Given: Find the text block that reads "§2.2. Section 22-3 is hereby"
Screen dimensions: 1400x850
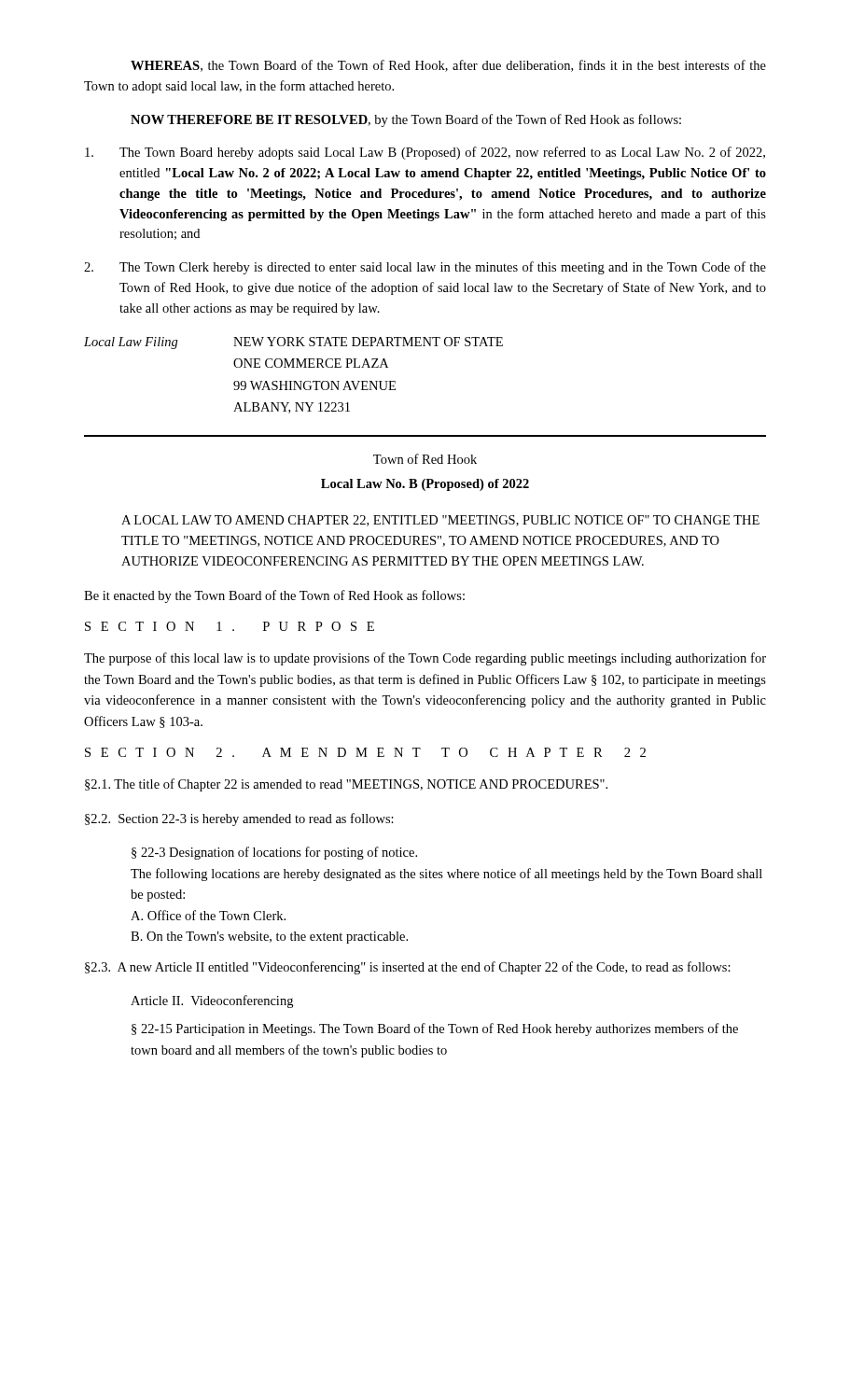Looking at the screenshot, I should [239, 818].
